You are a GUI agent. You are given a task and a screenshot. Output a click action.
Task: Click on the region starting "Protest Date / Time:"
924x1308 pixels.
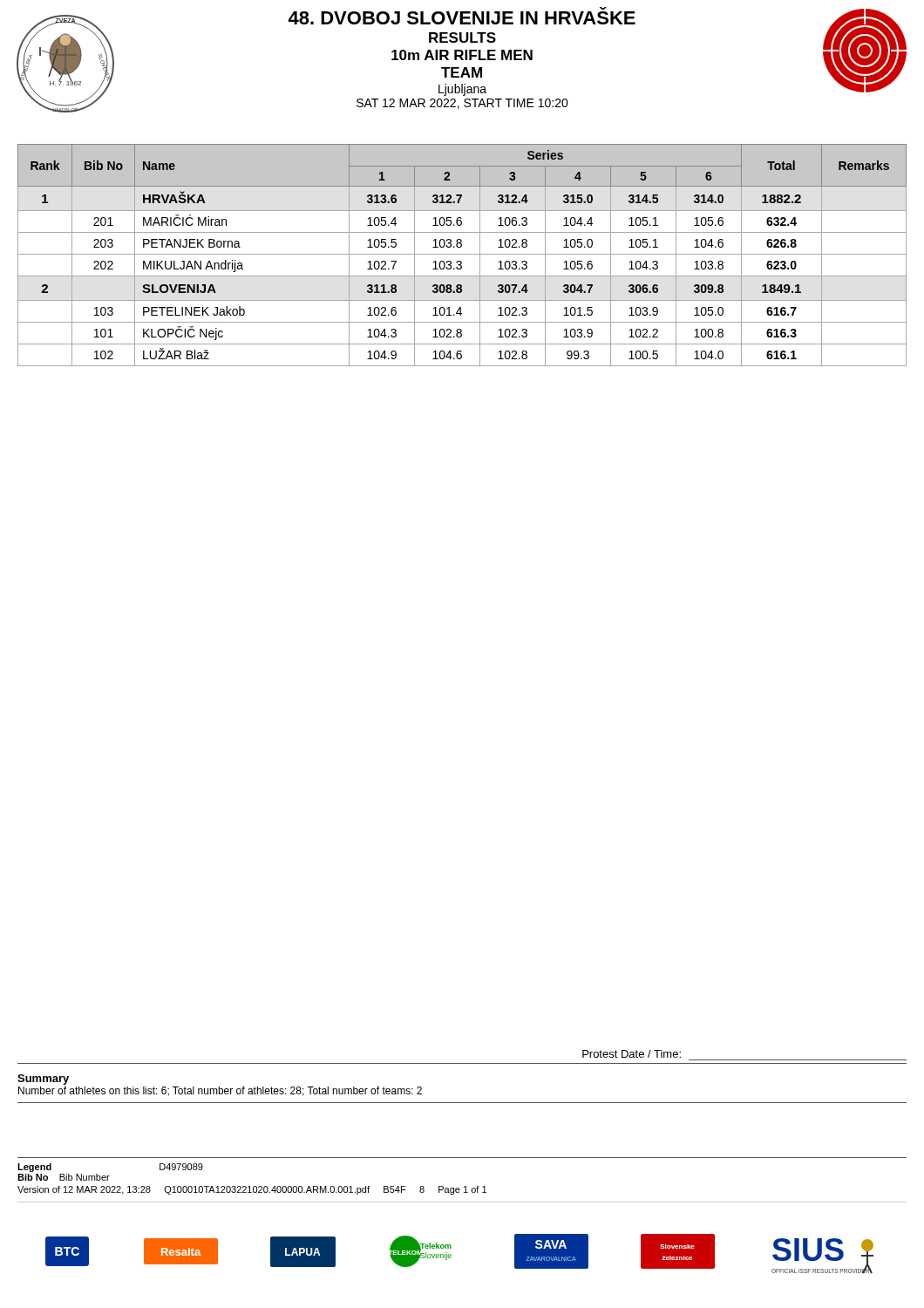pos(744,1054)
